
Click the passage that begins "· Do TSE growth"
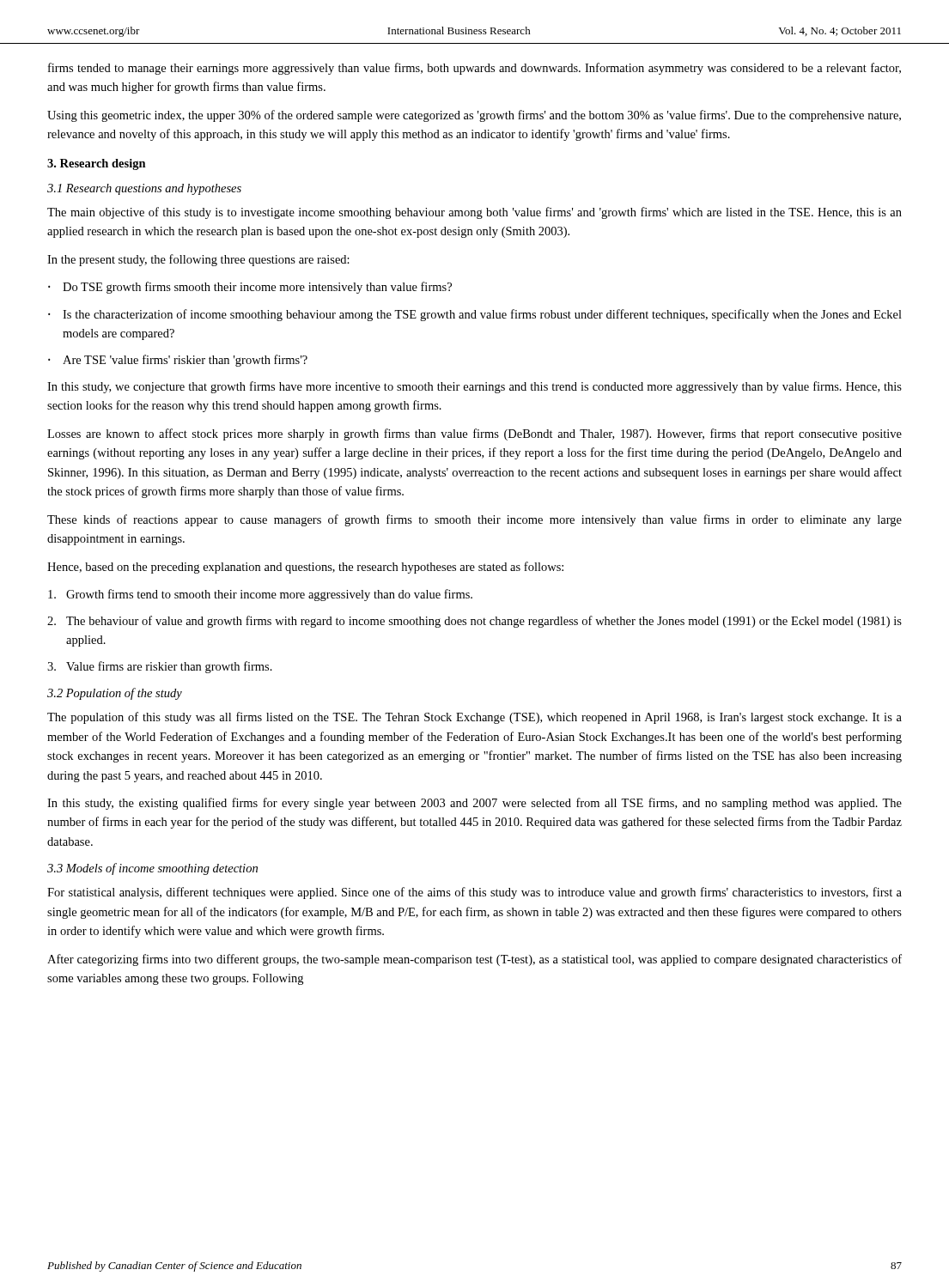coord(250,288)
